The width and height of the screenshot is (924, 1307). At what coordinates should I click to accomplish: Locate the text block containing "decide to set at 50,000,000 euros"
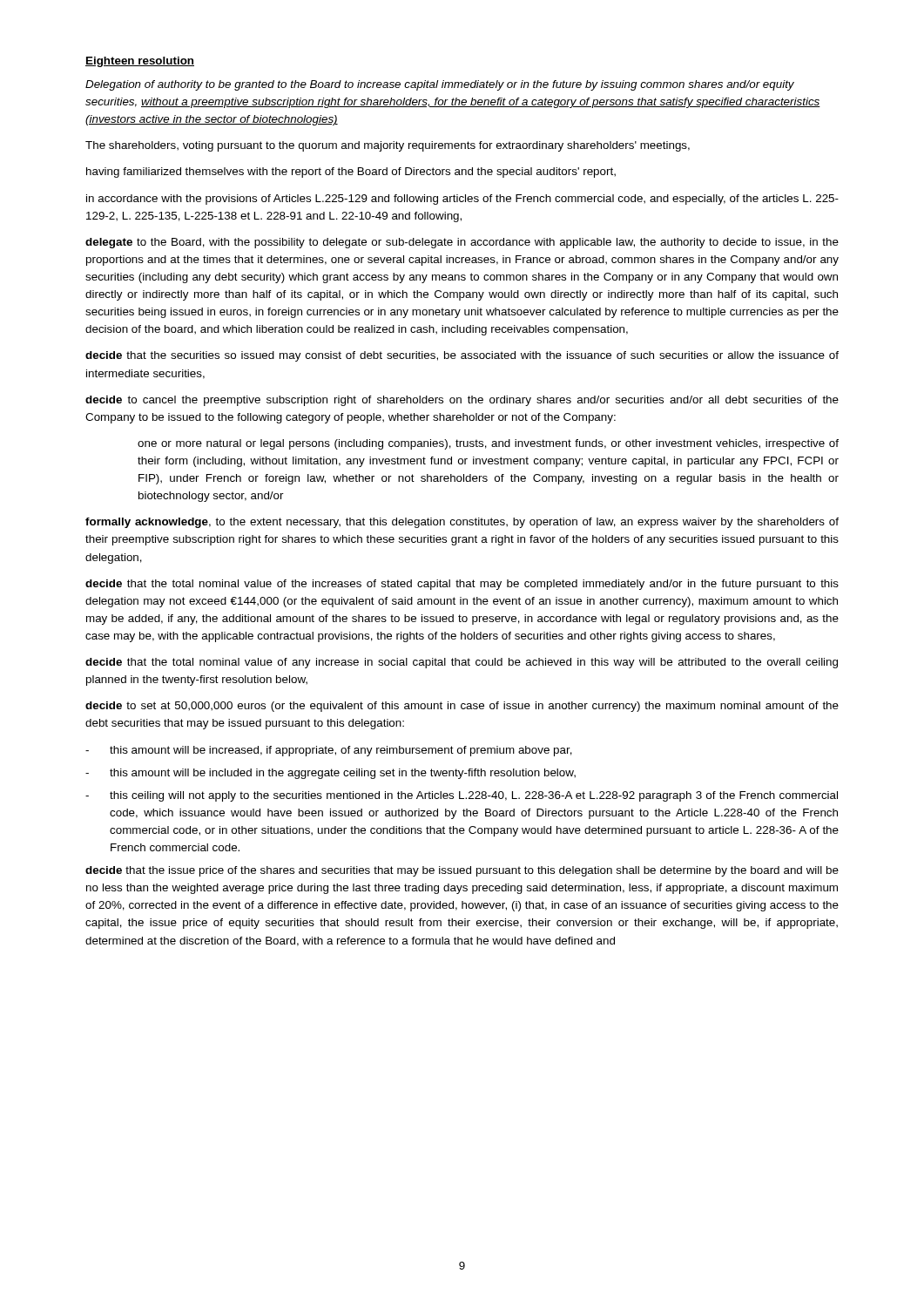[x=462, y=714]
